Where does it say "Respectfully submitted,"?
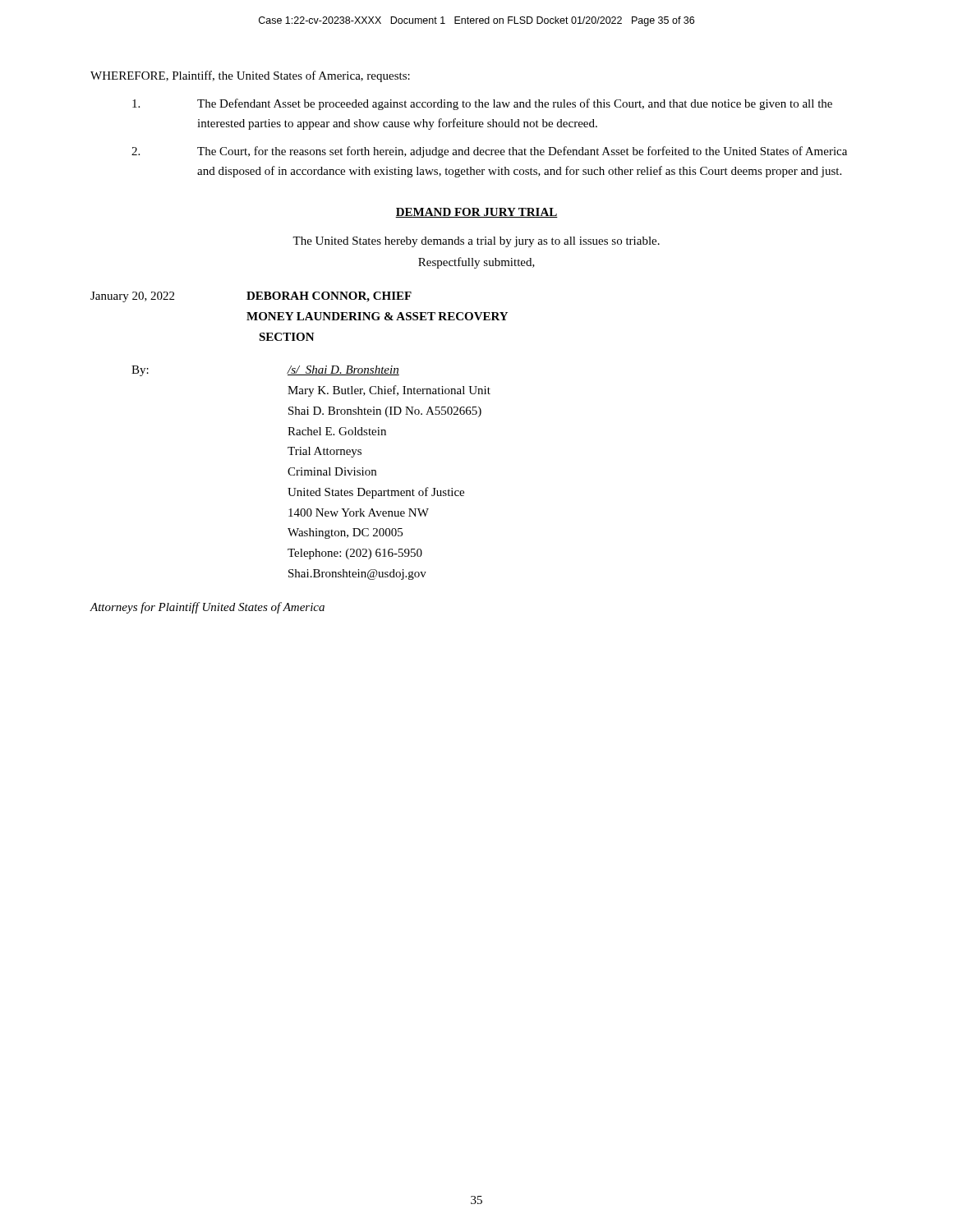The height and width of the screenshot is (1232, 953). (476, 262)
